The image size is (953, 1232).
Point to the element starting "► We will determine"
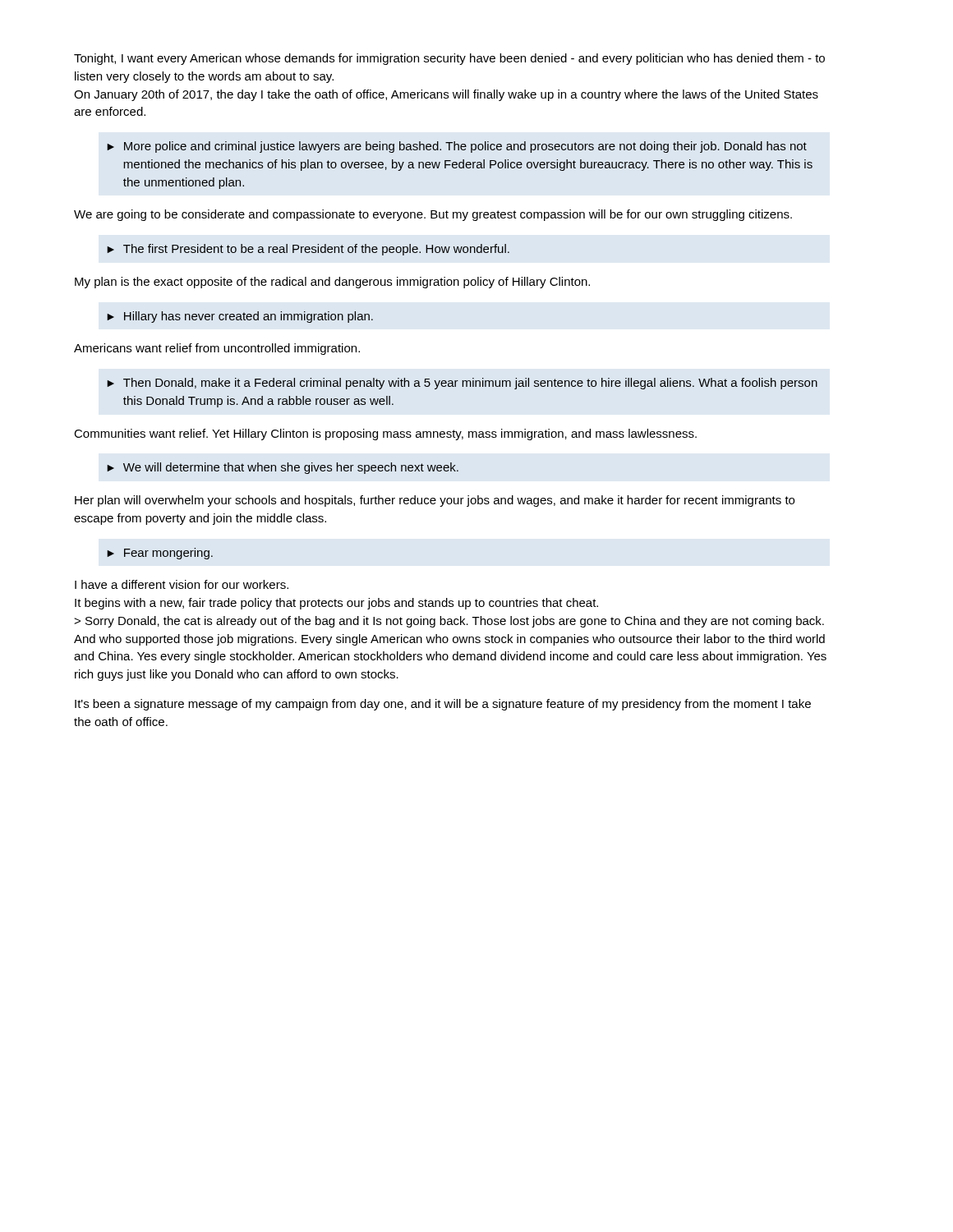(x=464, y=467)
